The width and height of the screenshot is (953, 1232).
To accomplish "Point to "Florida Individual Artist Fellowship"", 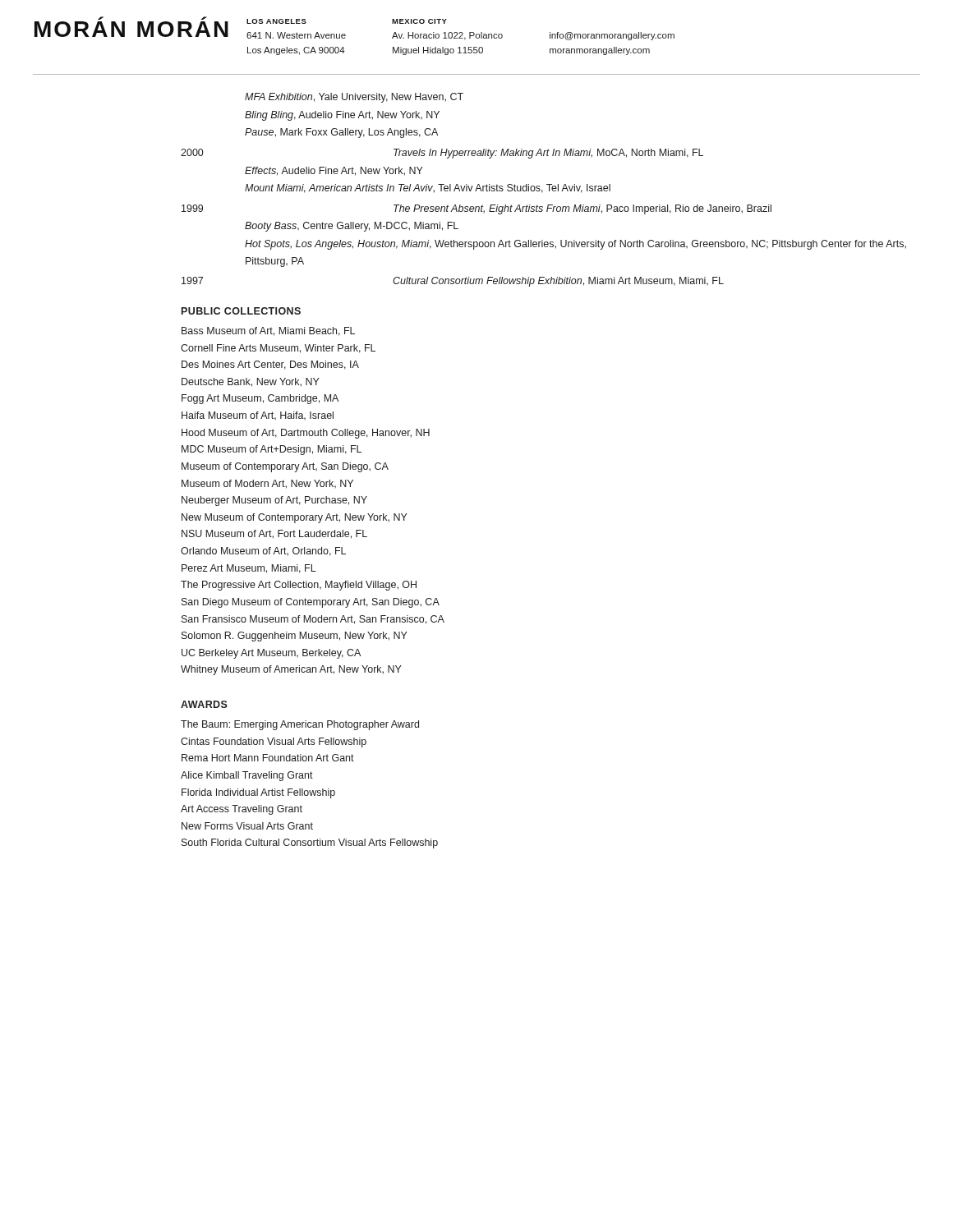I will [x=258, y=792].
